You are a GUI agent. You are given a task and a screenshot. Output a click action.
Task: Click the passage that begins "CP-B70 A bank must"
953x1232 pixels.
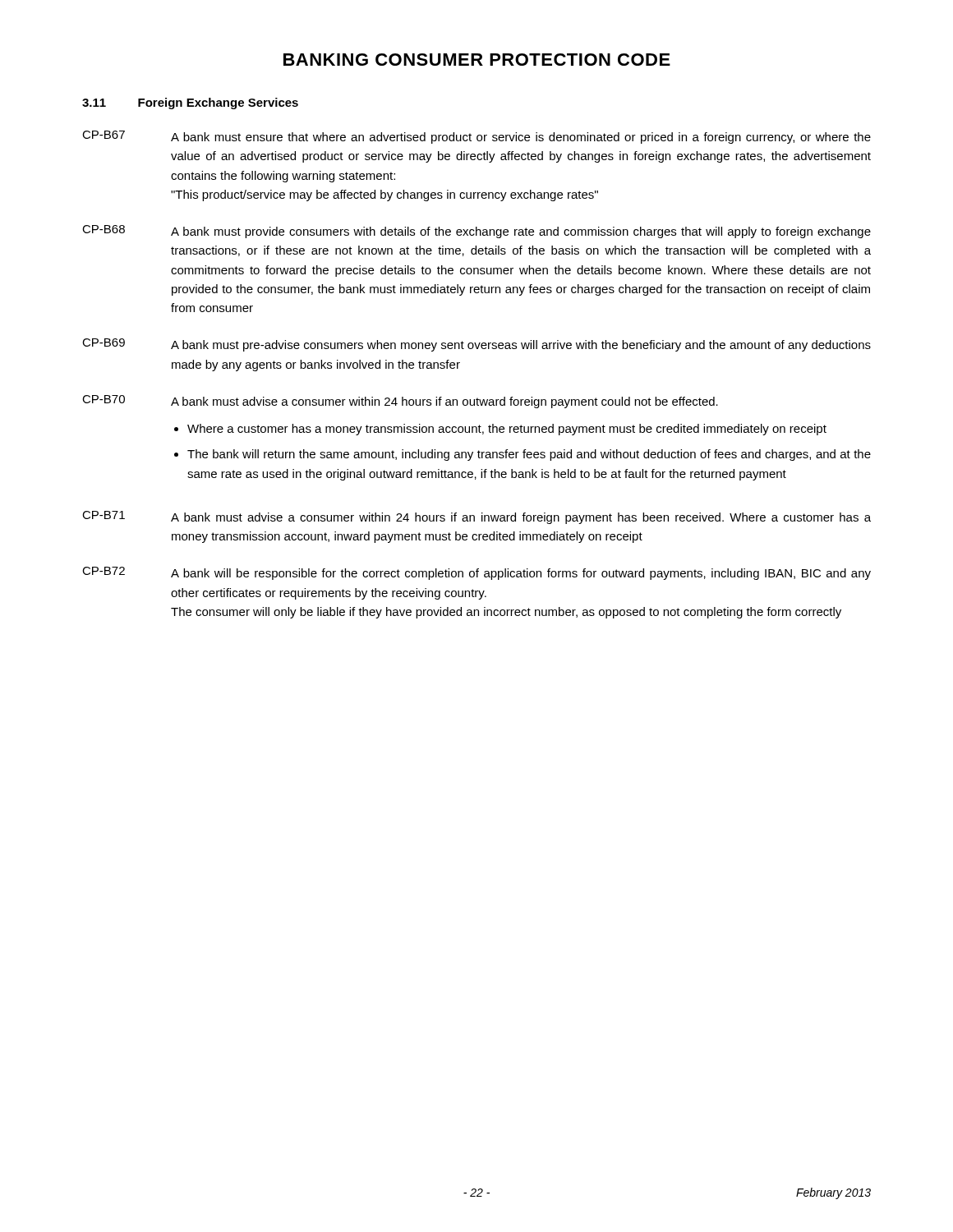tap(476, 440)
